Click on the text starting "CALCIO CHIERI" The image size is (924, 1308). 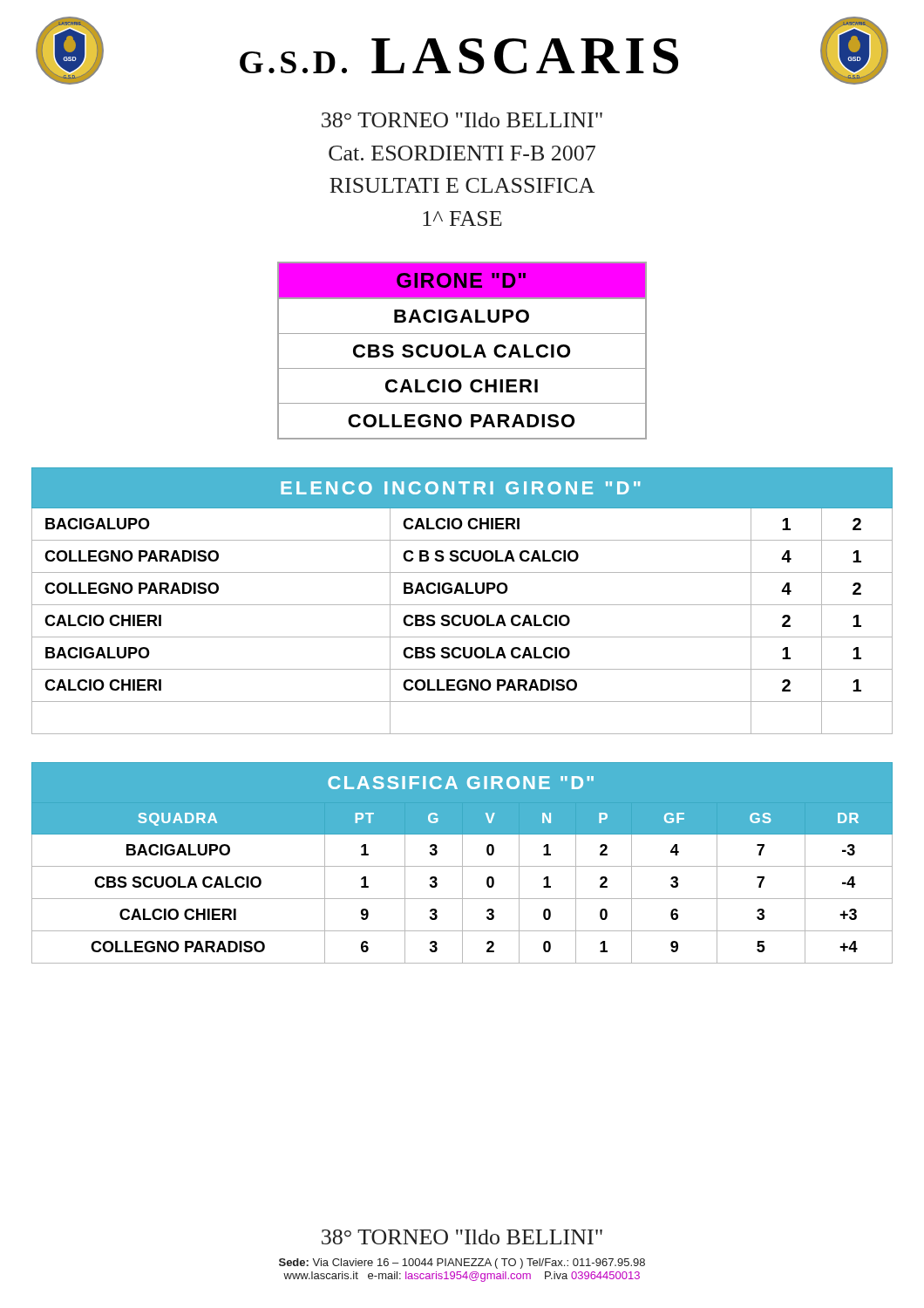pyautogui.click(x=462, y=386)
